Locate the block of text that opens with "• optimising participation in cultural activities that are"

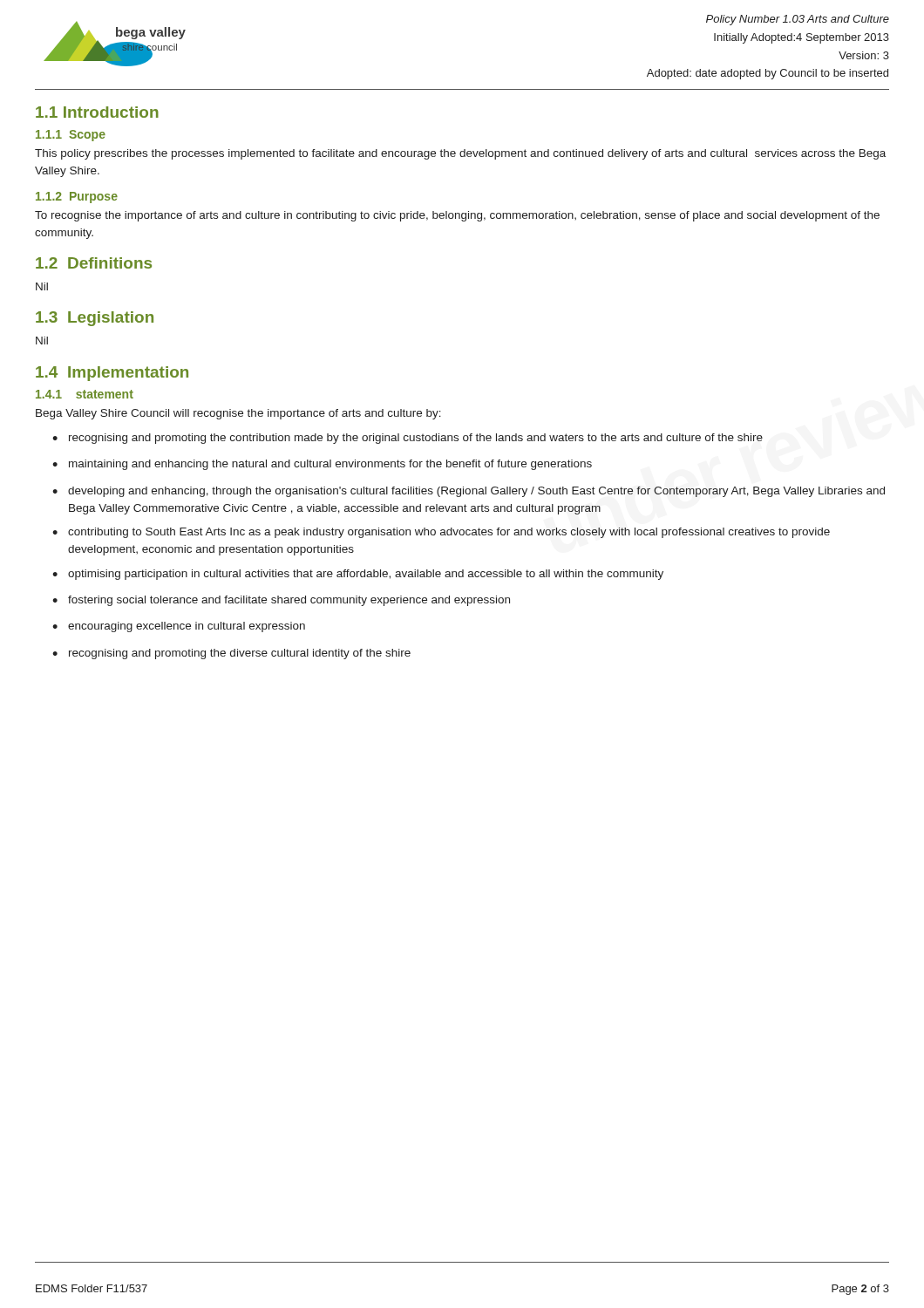[471, 575]
